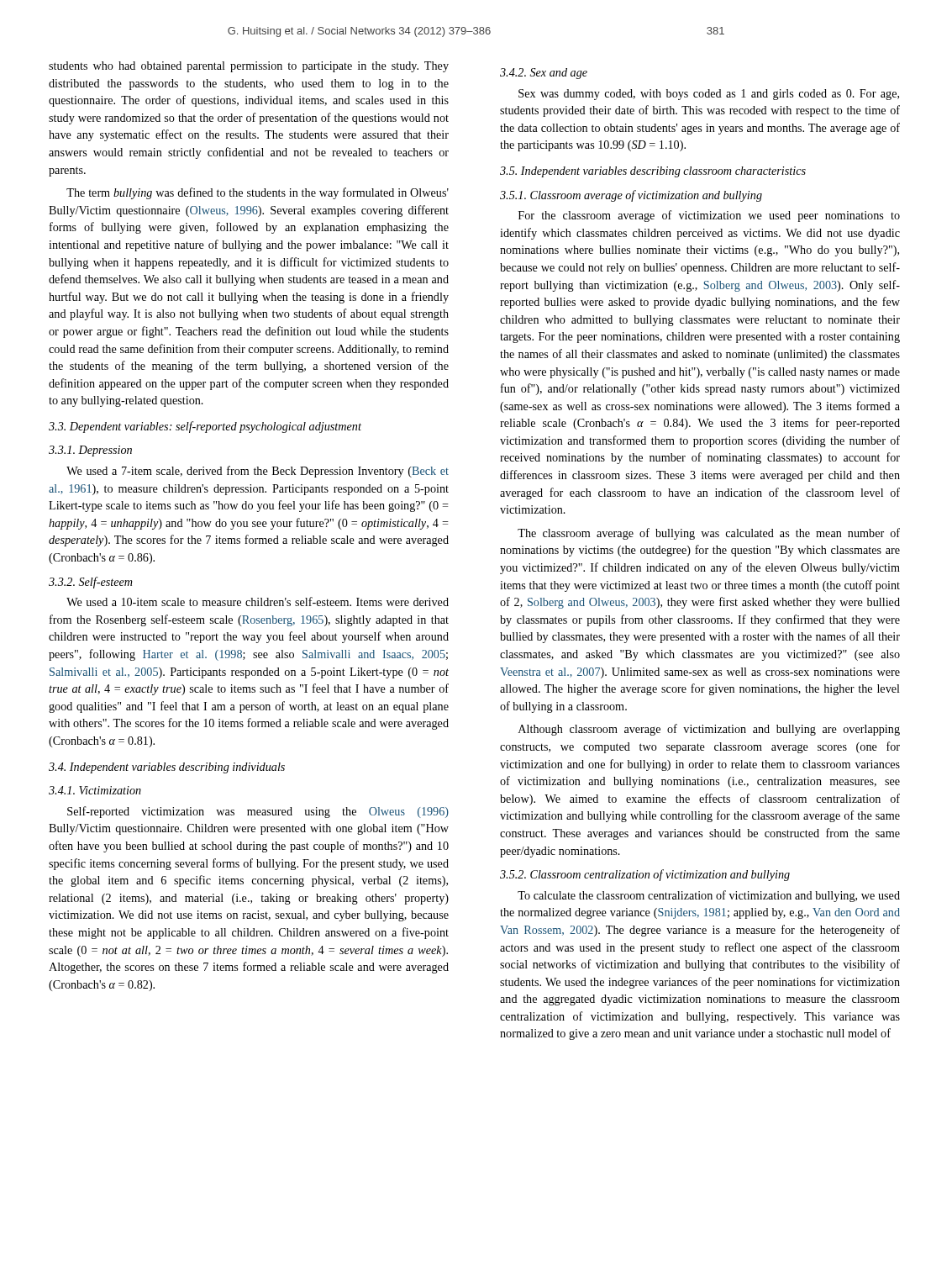Viewport: 952px width, 1261px height.
Task: Navigate to the region starting "For the classroom average of victimization we used"
Action: tap(700, 363)
